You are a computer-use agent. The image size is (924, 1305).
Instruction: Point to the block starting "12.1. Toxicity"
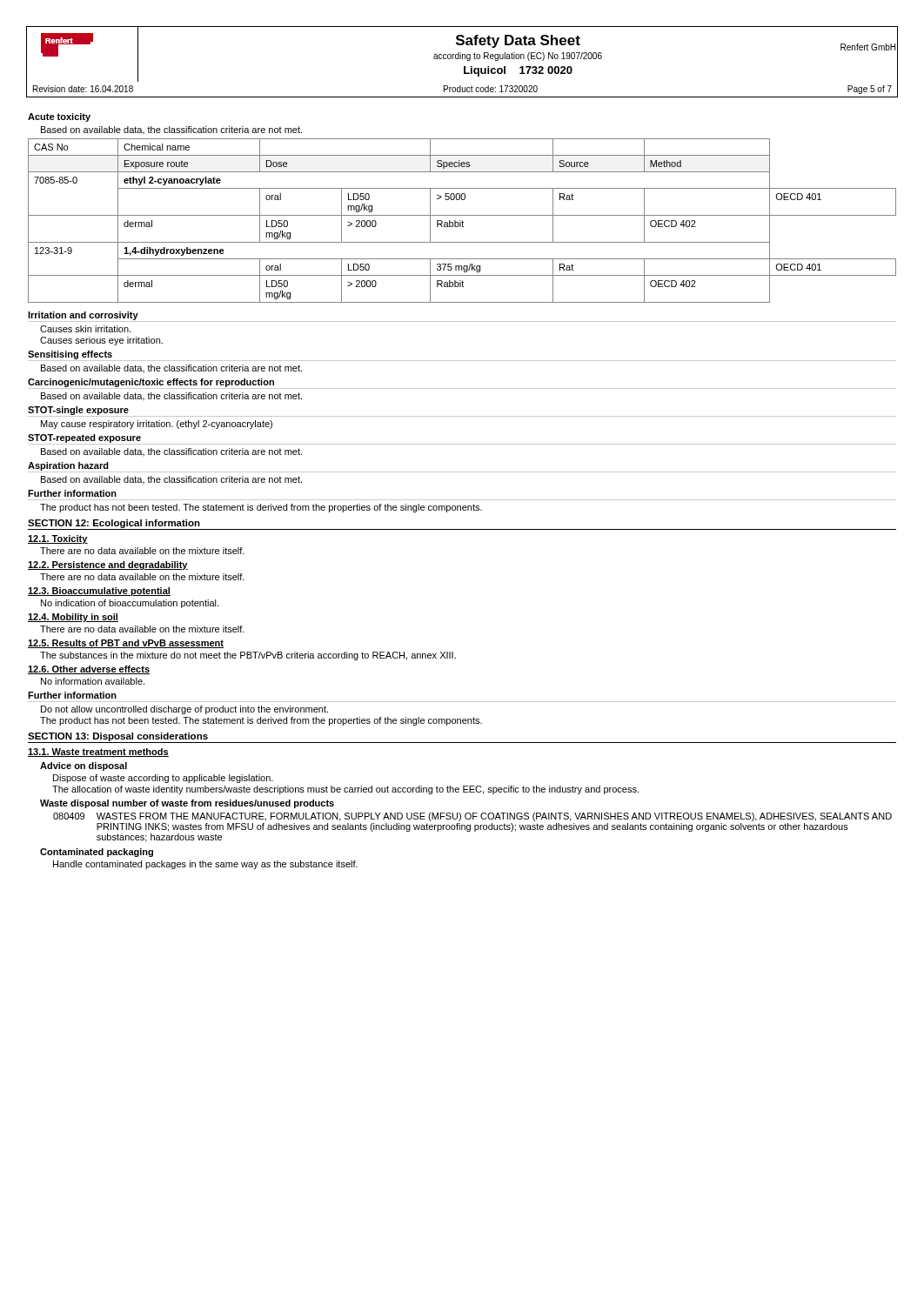(x=58, y=539)
